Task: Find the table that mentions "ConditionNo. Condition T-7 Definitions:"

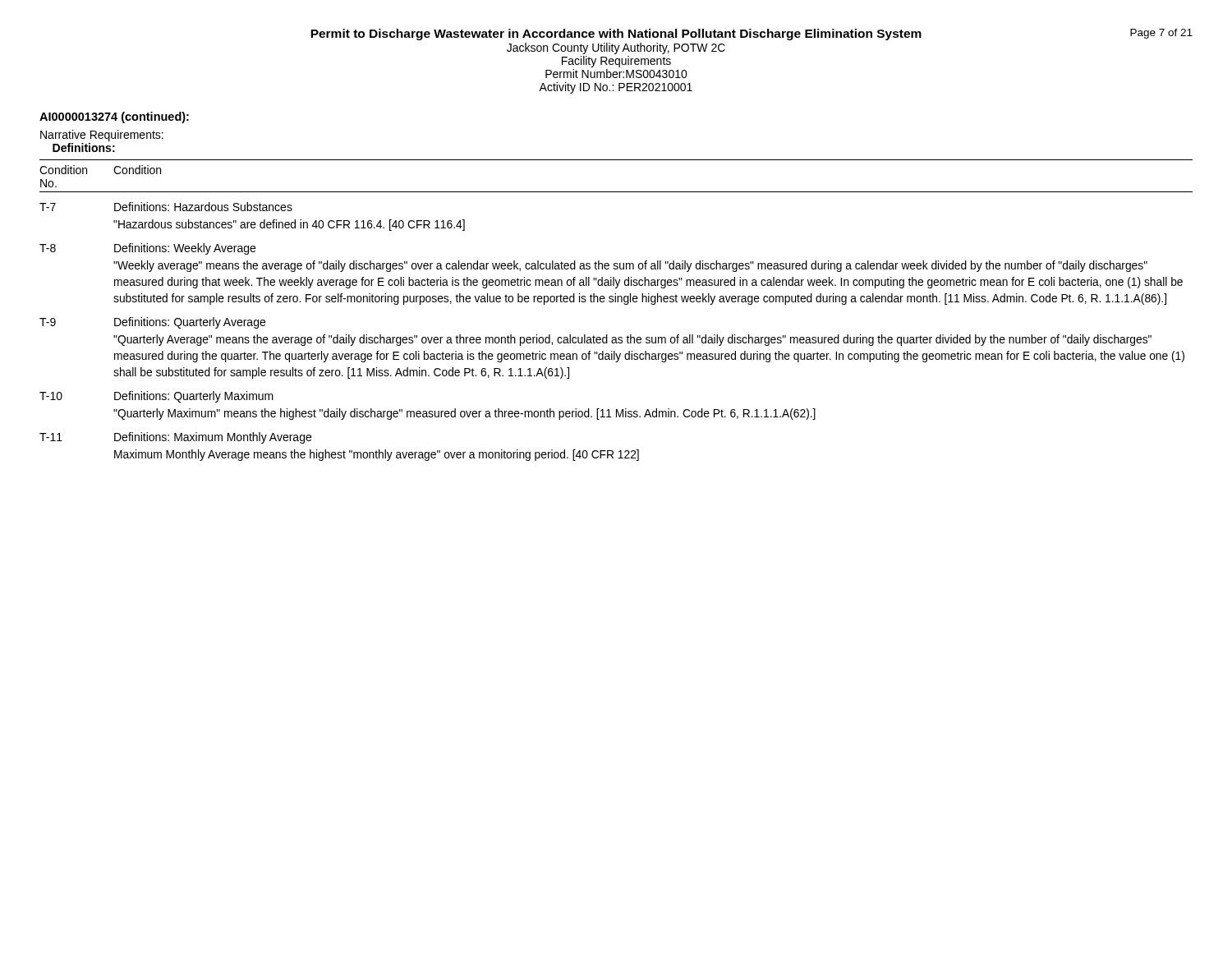Action: [x=616, y=311]
